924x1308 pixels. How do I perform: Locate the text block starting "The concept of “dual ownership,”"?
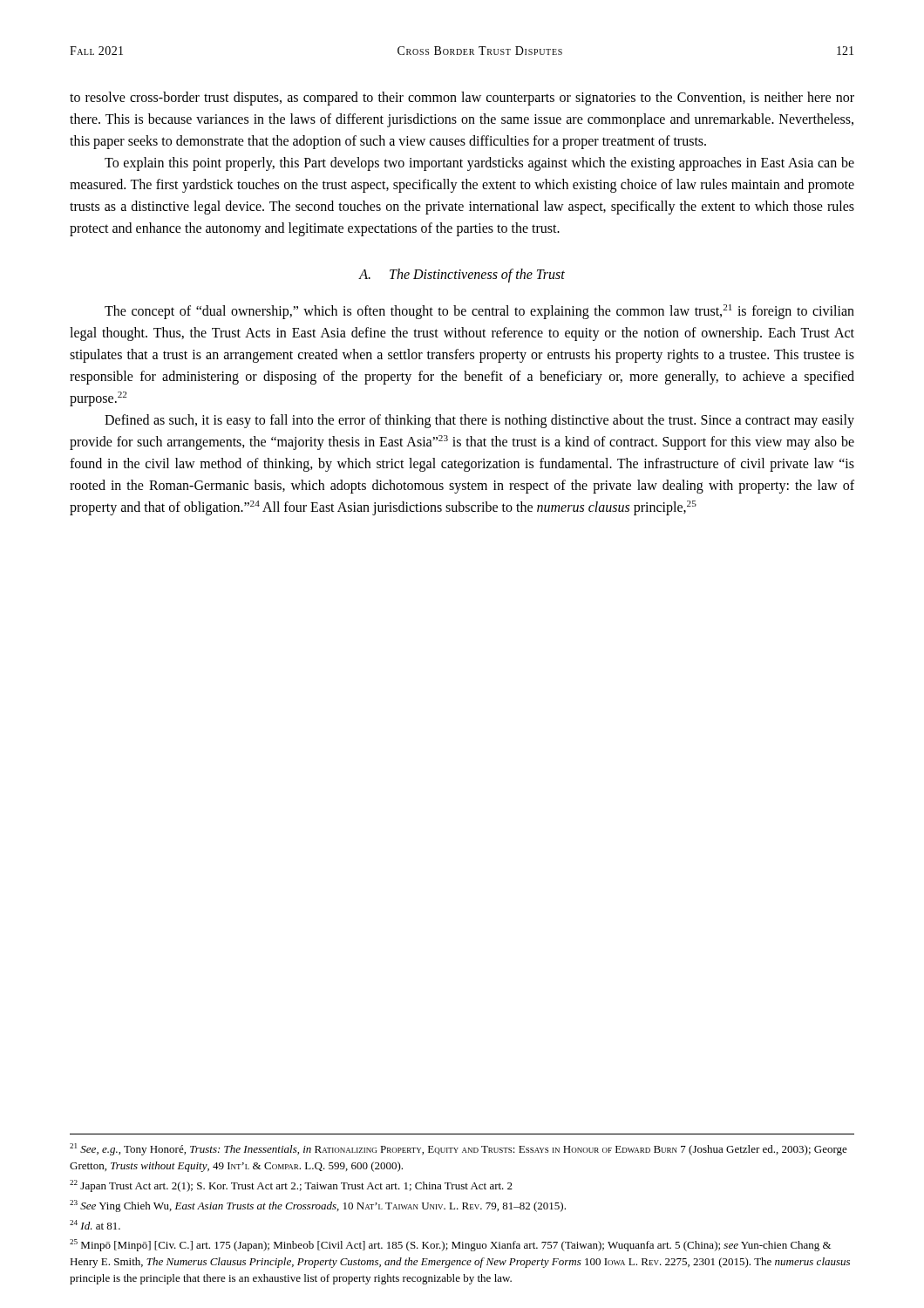462,356
